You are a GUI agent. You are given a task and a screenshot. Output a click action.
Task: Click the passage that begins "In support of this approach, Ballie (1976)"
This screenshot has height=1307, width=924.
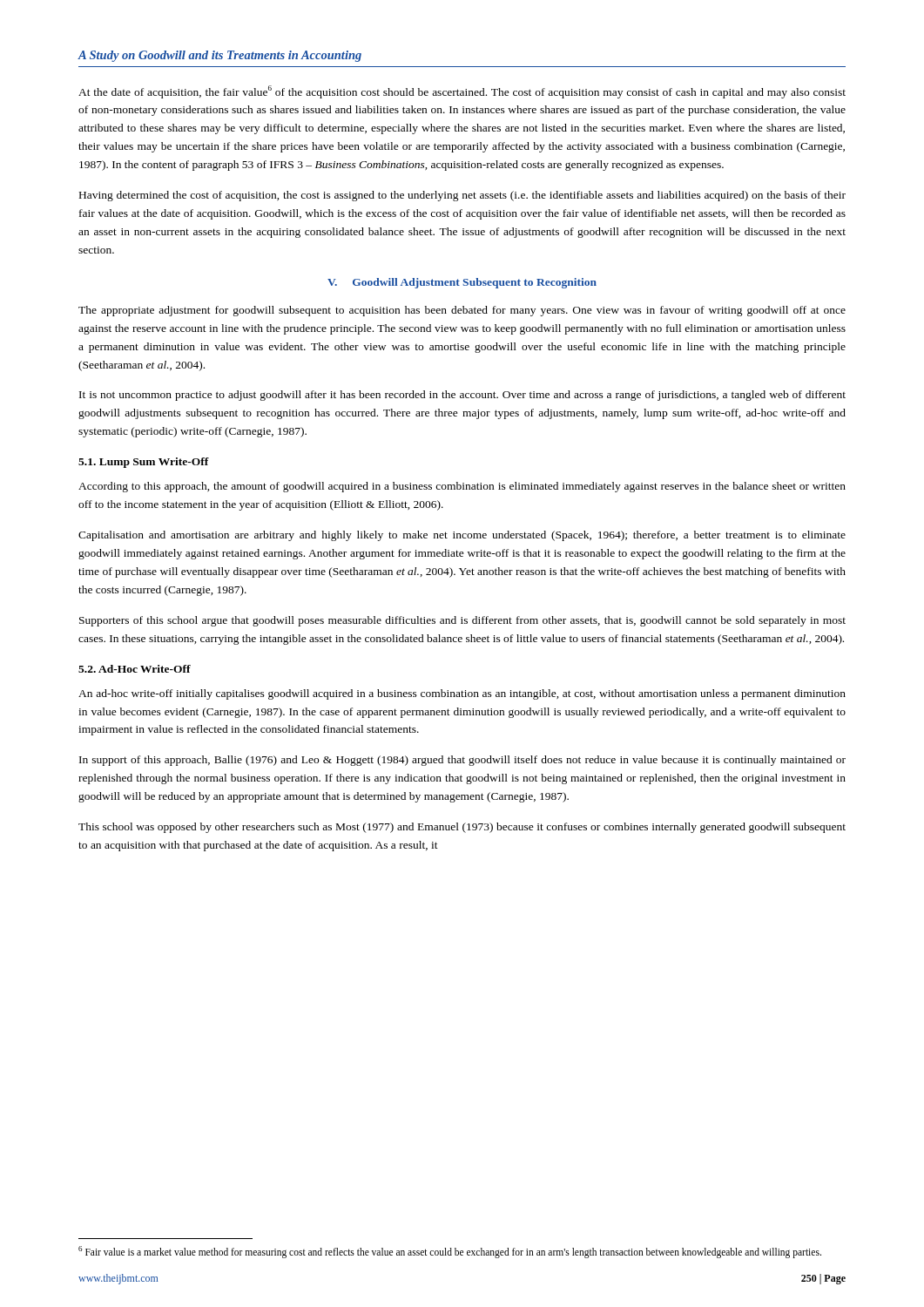point(462,778)
